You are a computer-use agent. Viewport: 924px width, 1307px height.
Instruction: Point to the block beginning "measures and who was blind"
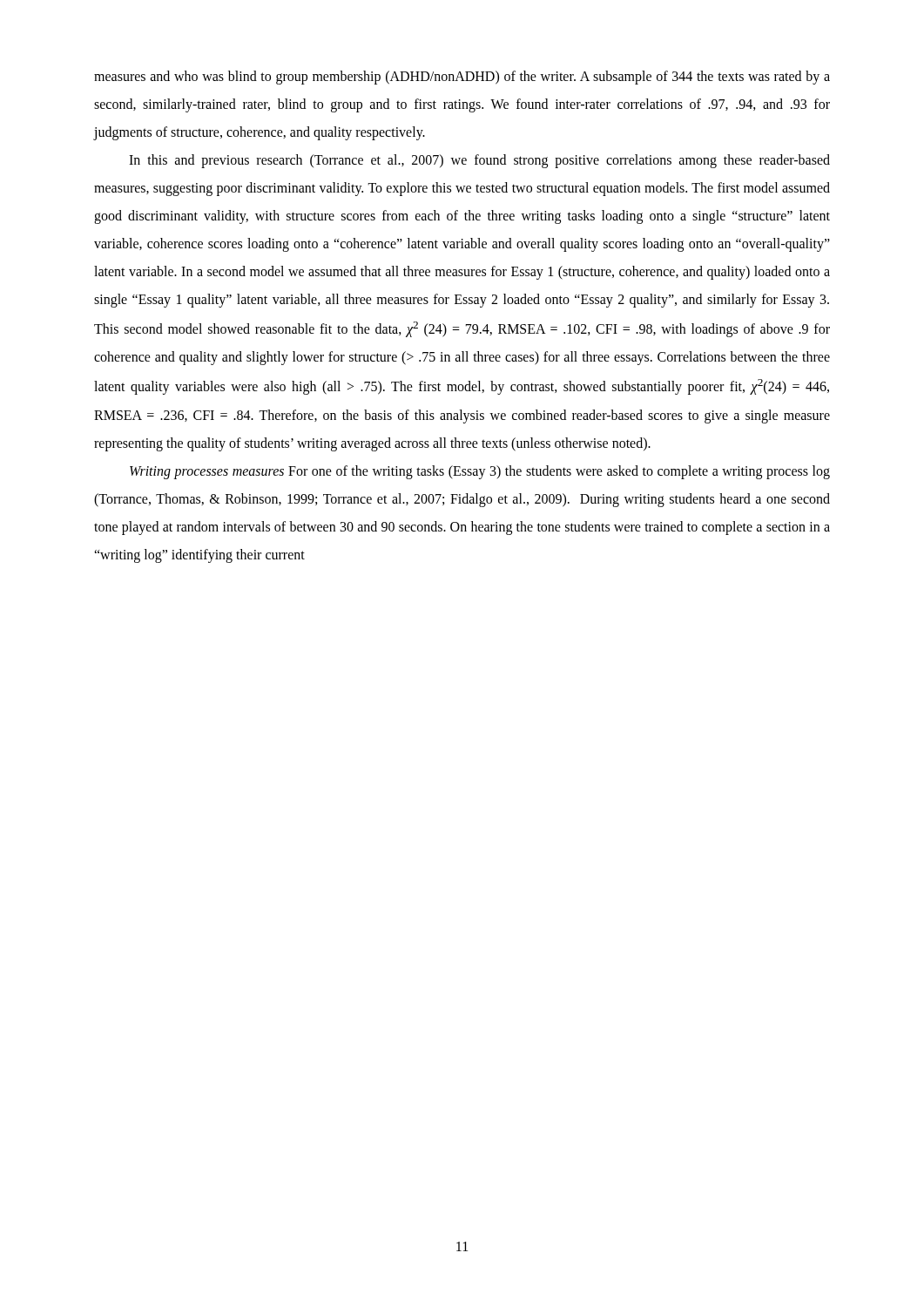[x=462, y=105]
